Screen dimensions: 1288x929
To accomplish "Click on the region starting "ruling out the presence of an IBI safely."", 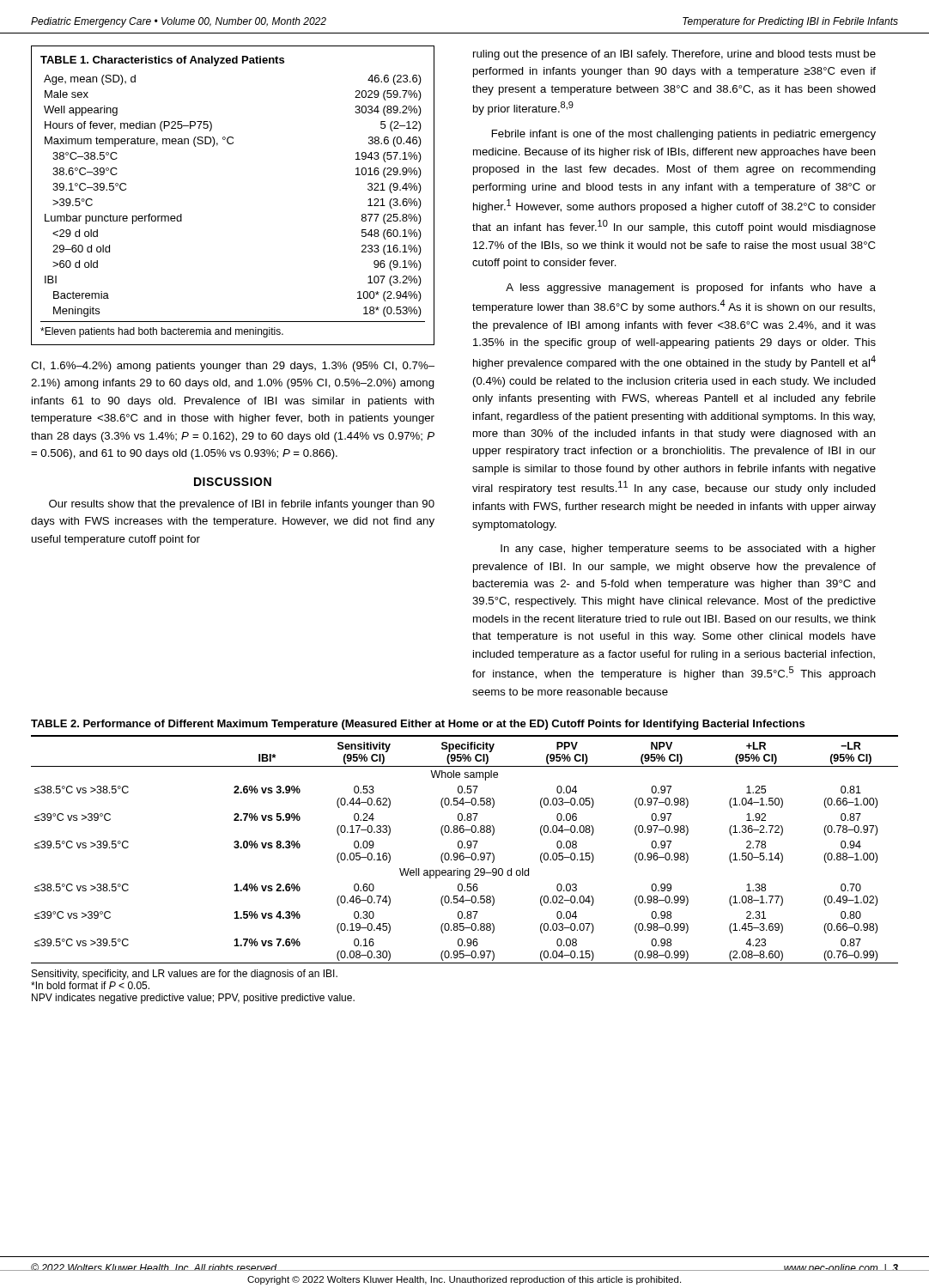I will coord(674,81).
